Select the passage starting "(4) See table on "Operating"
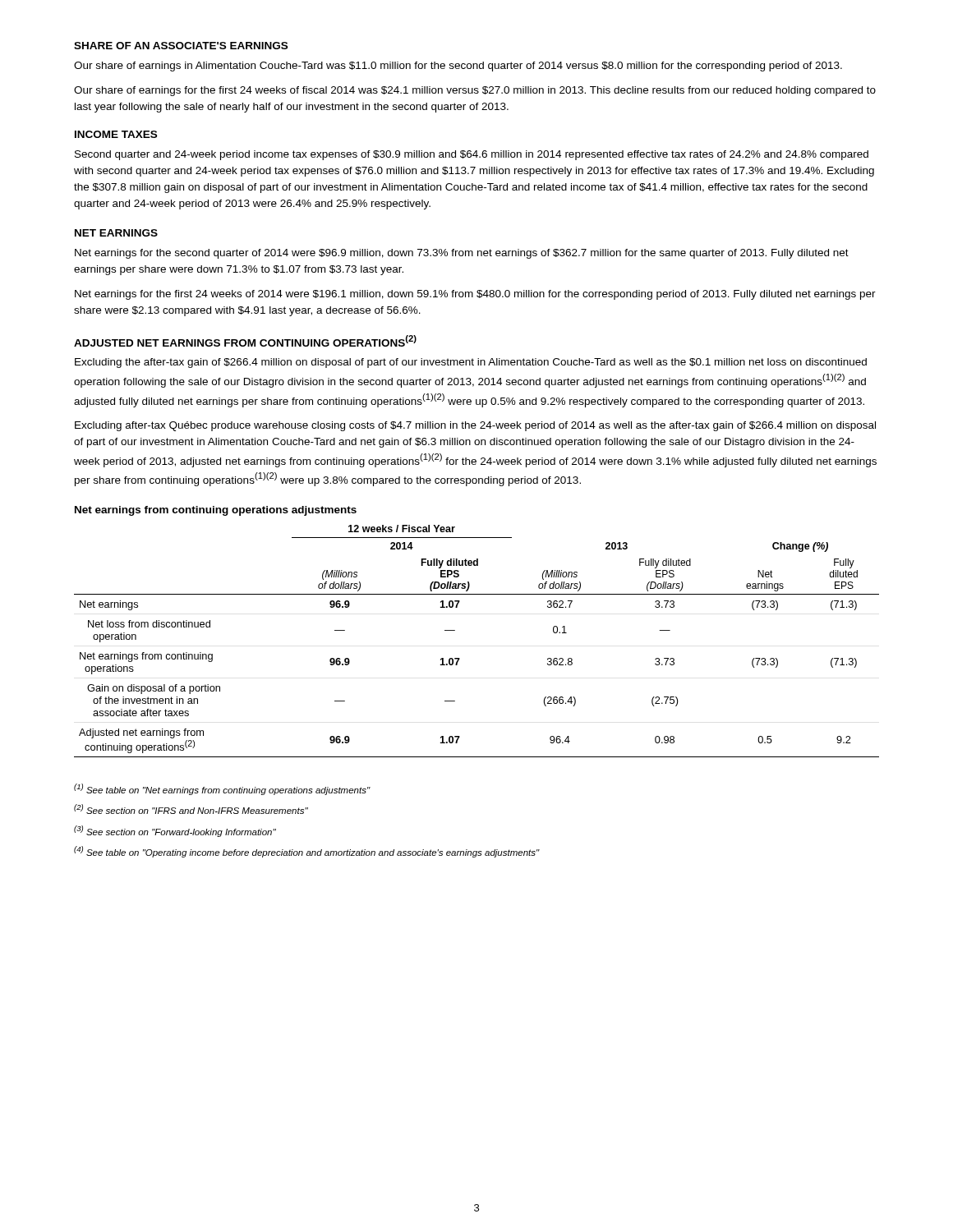 306,851
